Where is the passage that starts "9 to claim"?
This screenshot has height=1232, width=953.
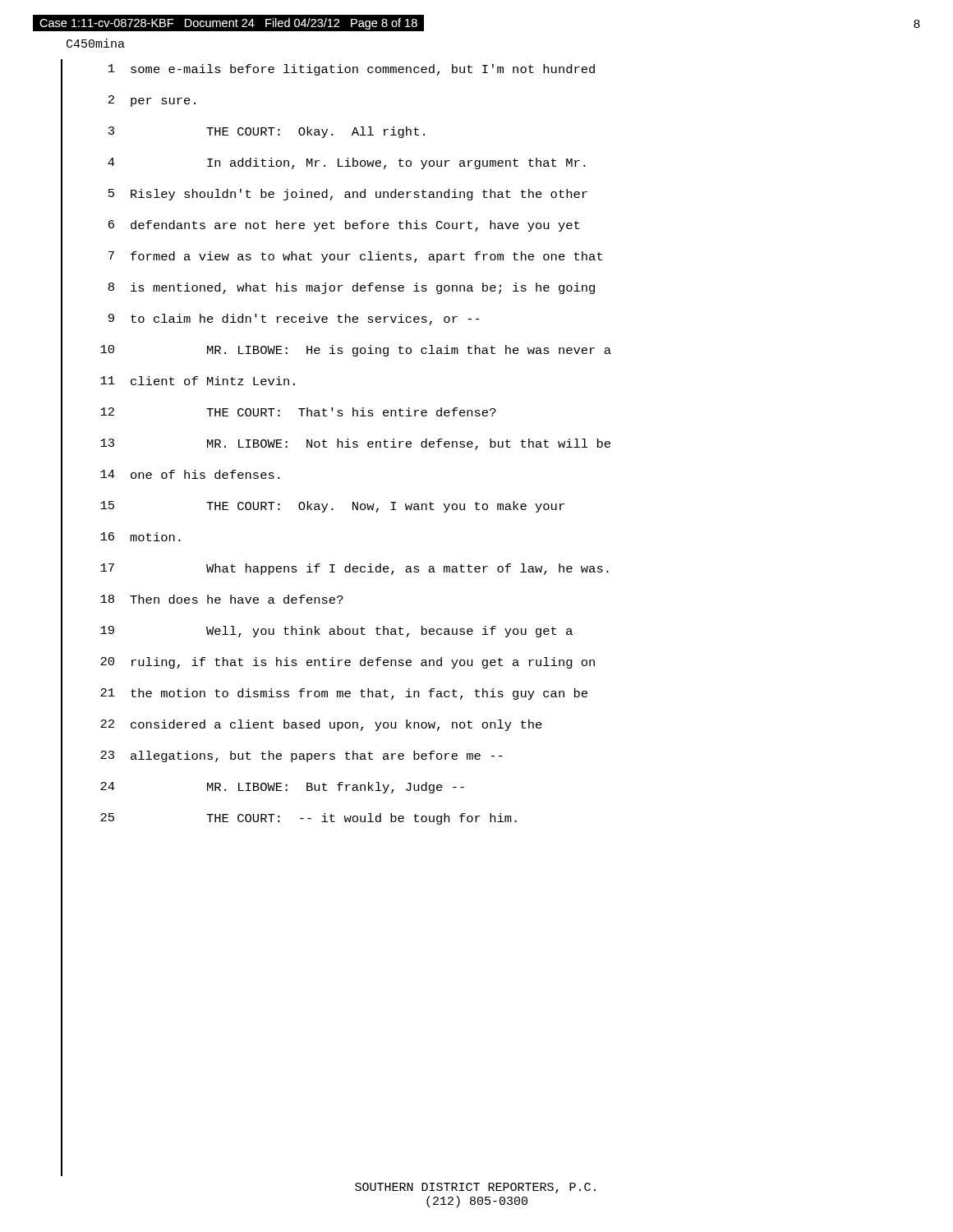click(294, 319)
